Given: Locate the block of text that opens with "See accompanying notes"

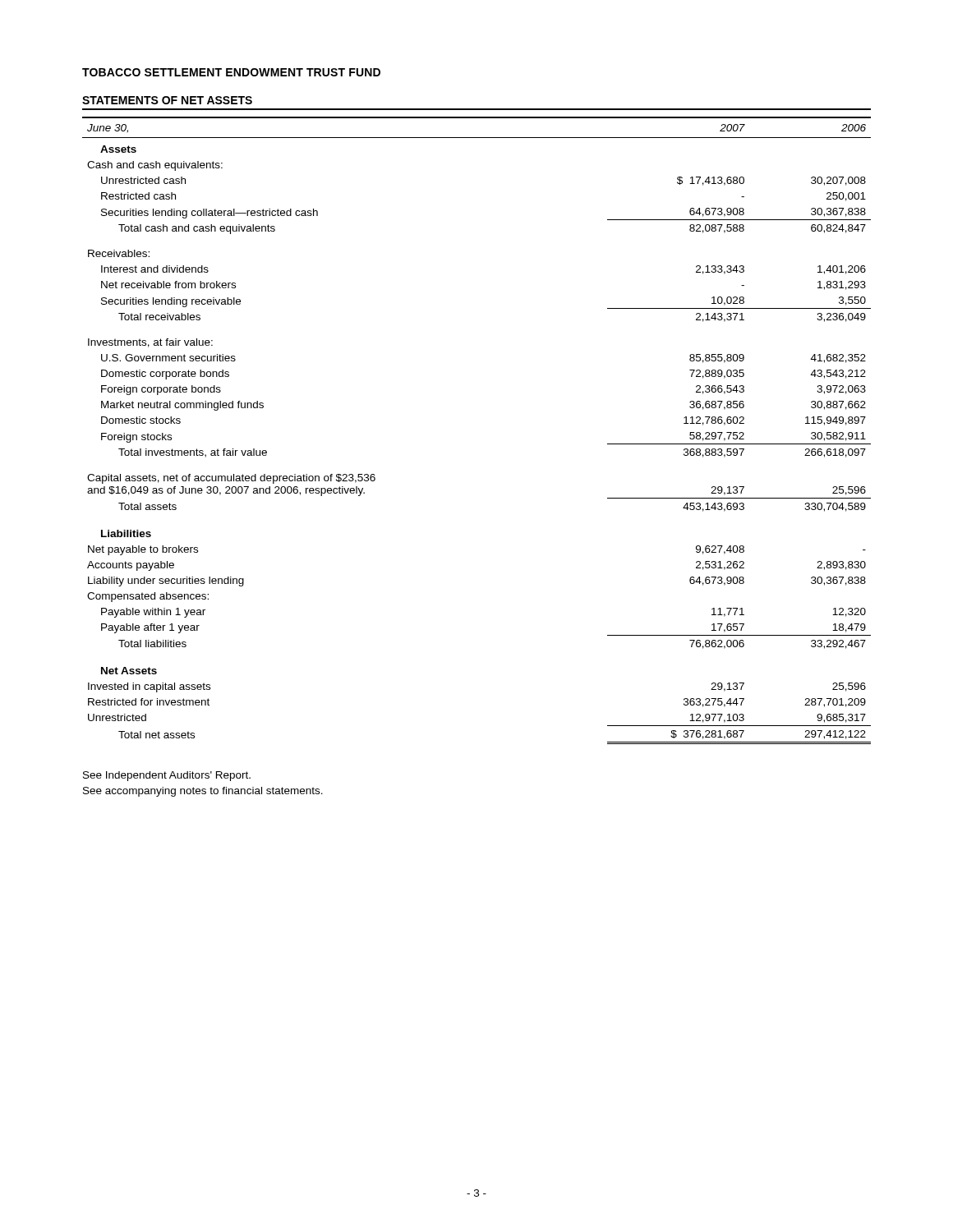Looking at the screenshot, I should coord(203,790).
